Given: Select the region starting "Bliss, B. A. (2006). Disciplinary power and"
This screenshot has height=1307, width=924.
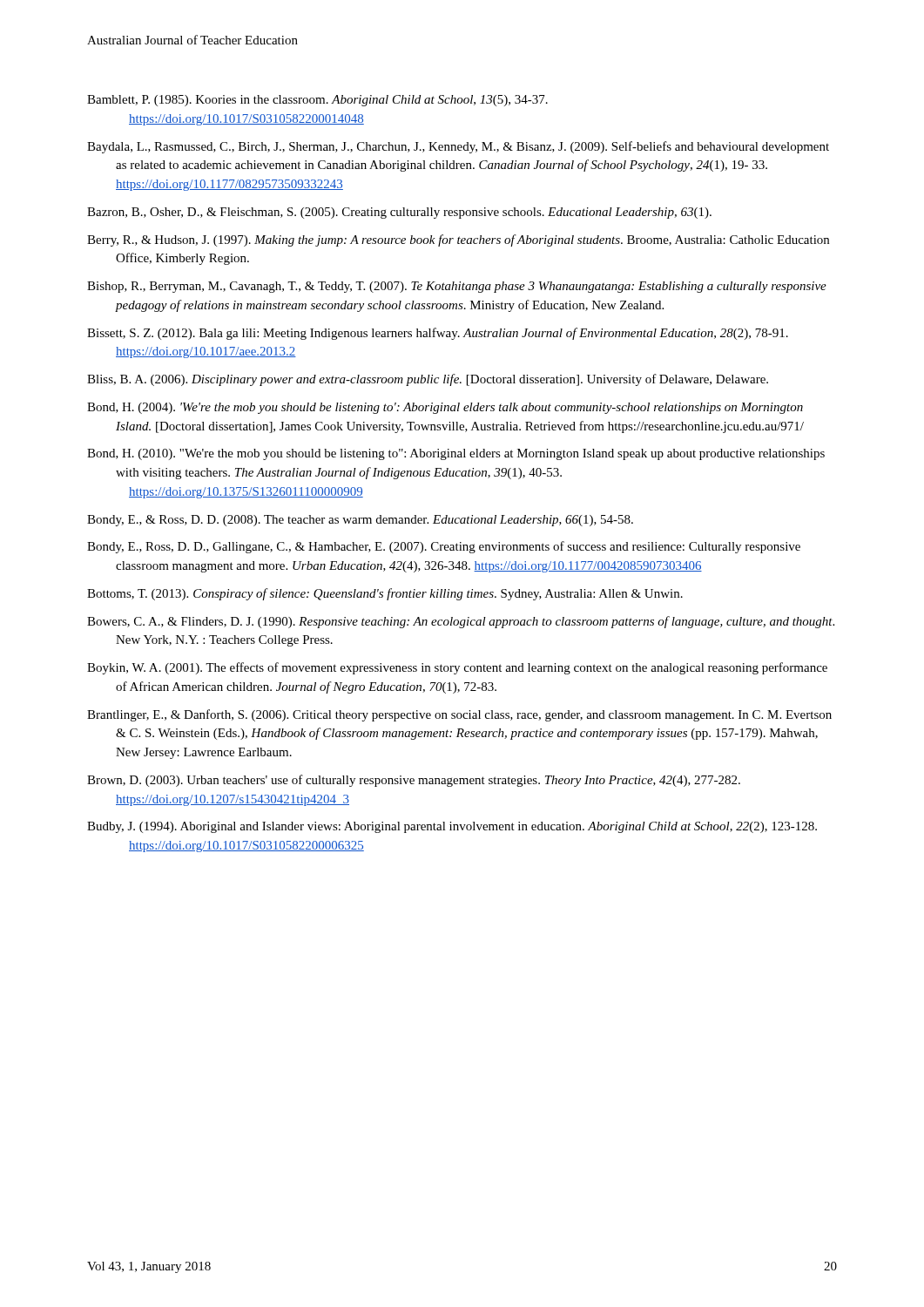Looking at the screenshot, I should tap(428, 379).
